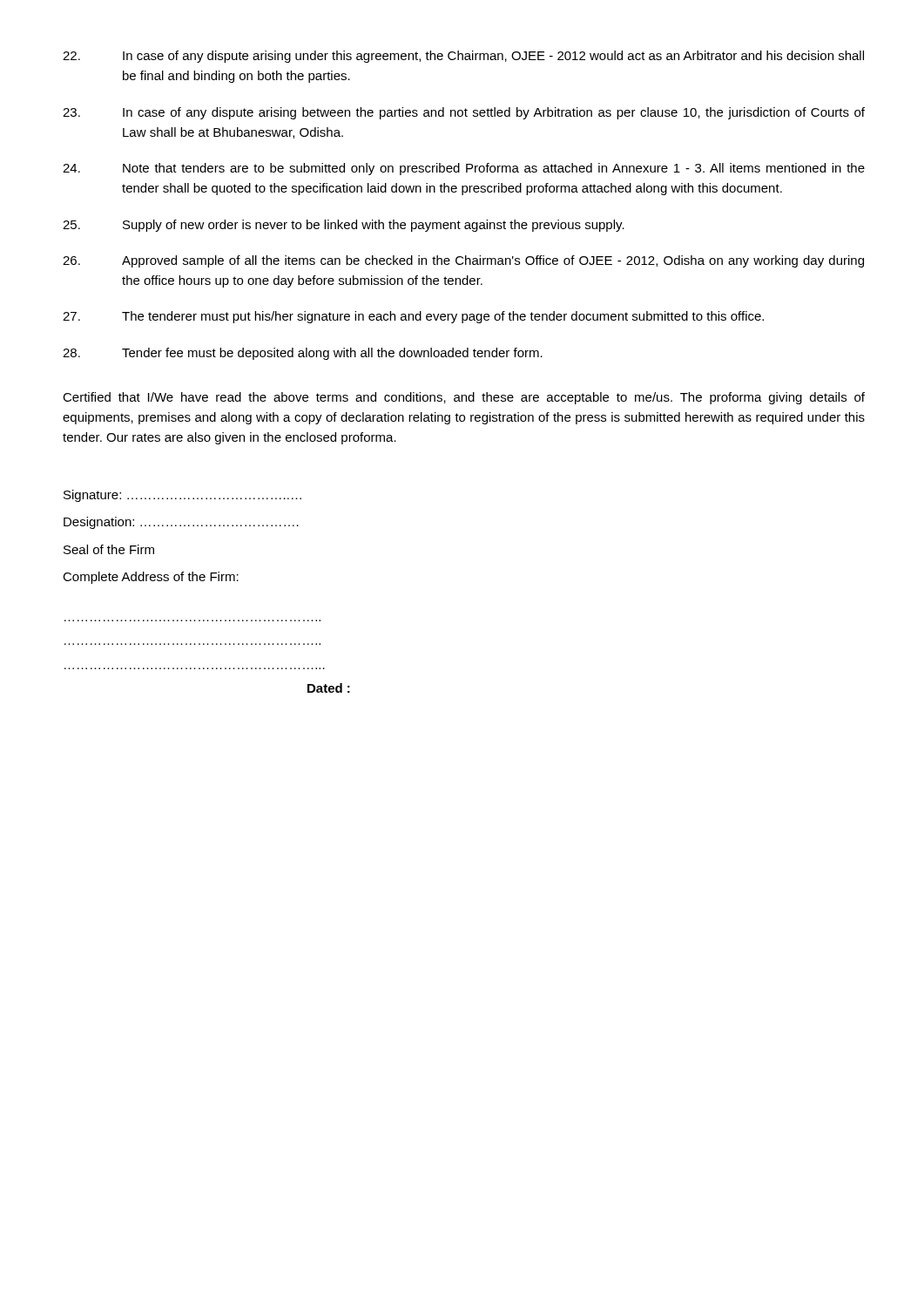Locate the text block starting "23. In case of any"
This screenshot has height=1307, width=924.
tap(464, 122)
